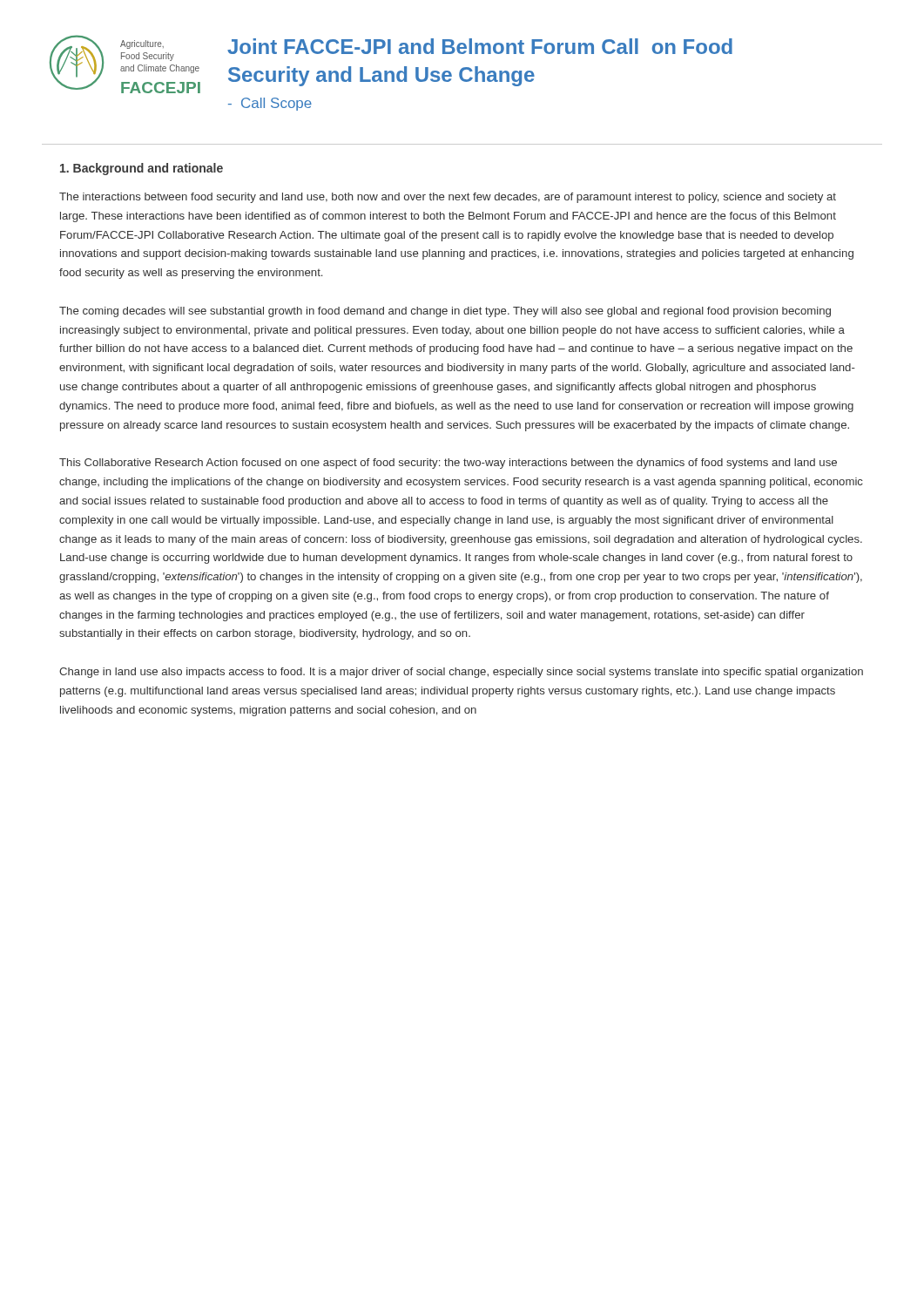This screenshot has height=1307, width=924.
Task: Locate the logo
Action: click(x=121, y=68)
